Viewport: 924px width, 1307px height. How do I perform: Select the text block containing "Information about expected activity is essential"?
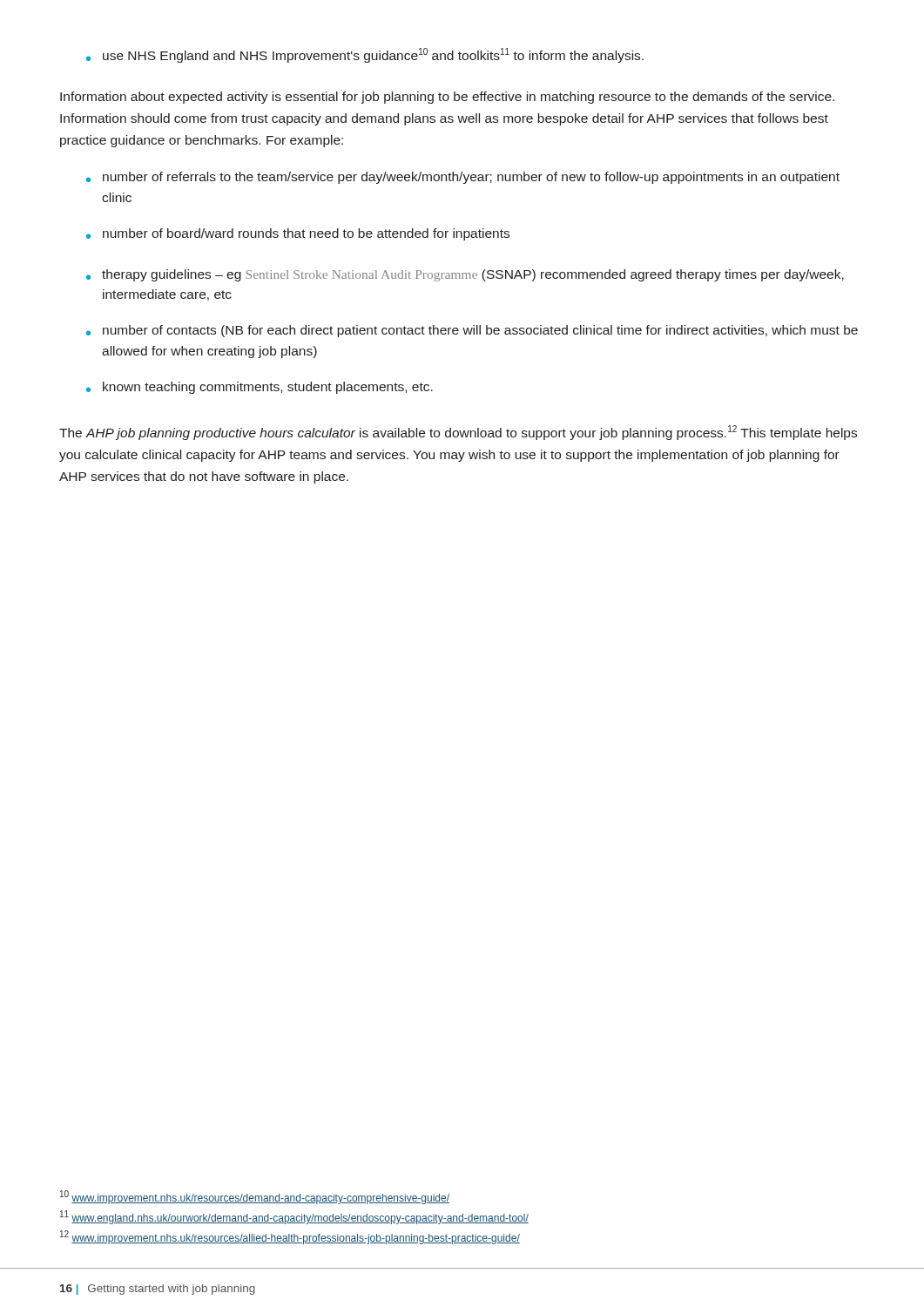[x=447, y=118]
